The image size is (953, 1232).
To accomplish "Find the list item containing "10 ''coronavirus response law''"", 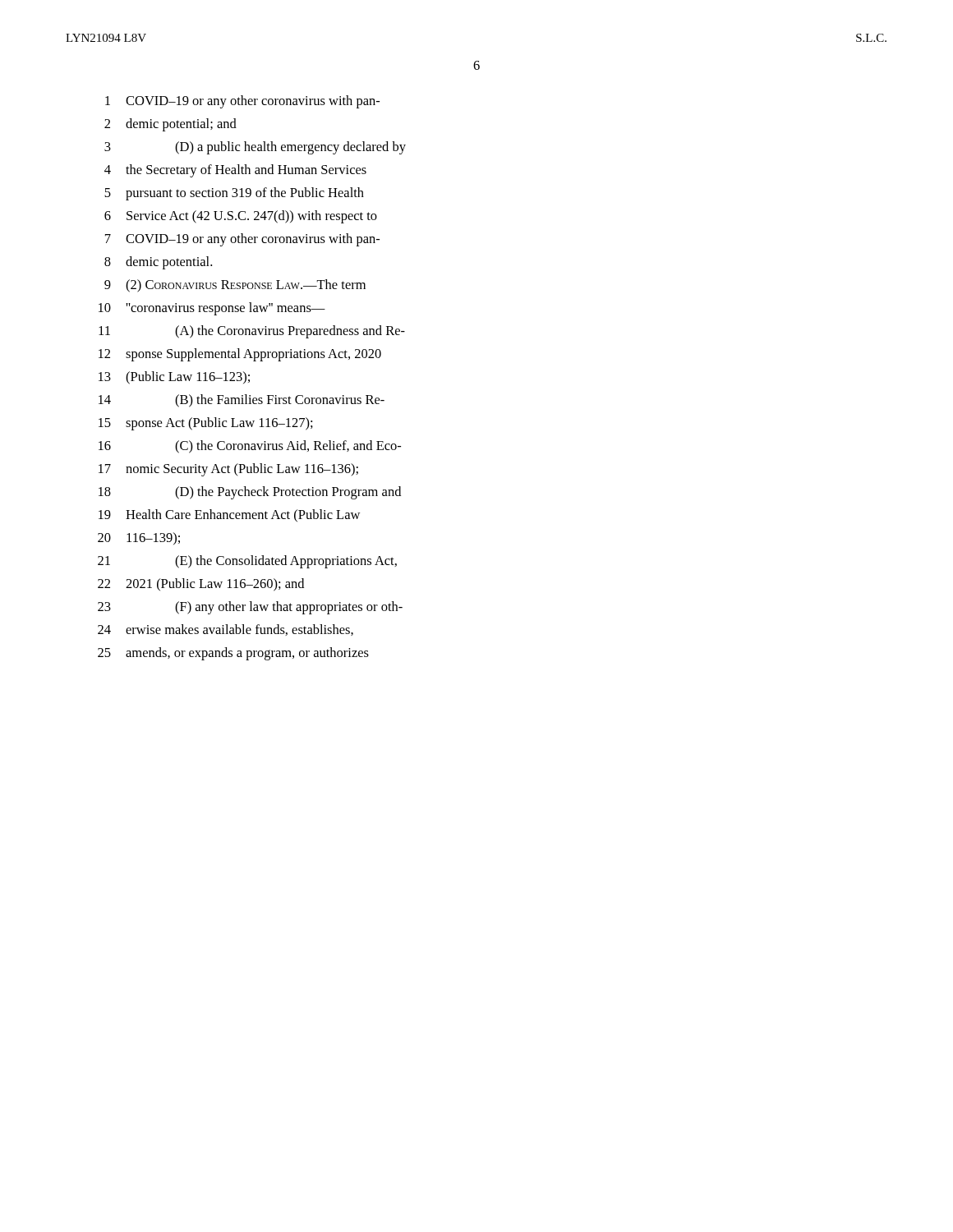I will 212,309.
